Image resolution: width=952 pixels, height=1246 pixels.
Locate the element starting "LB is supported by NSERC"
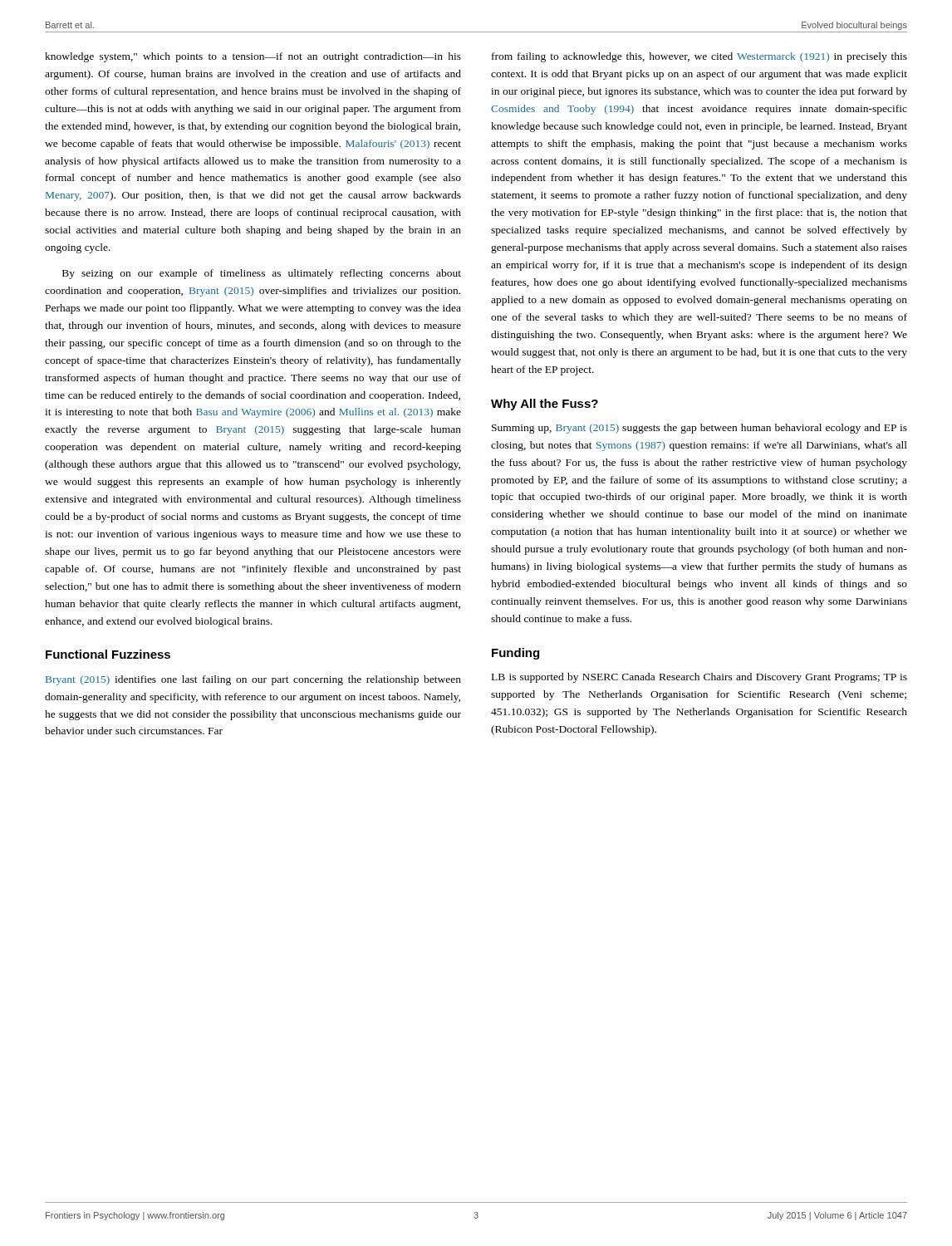[699, 703]
